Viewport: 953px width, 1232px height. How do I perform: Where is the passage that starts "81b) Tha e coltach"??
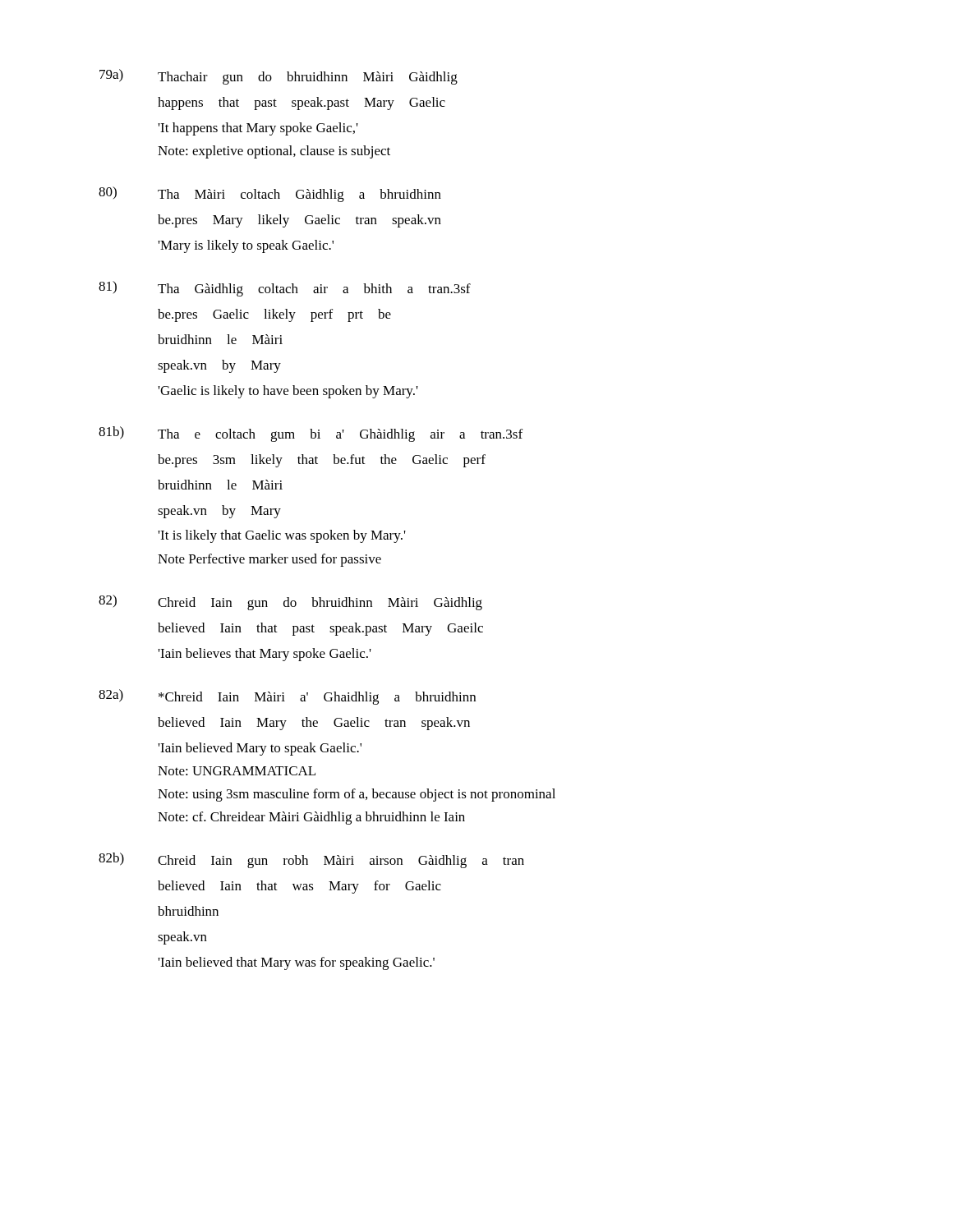click(x=311, y=434)
